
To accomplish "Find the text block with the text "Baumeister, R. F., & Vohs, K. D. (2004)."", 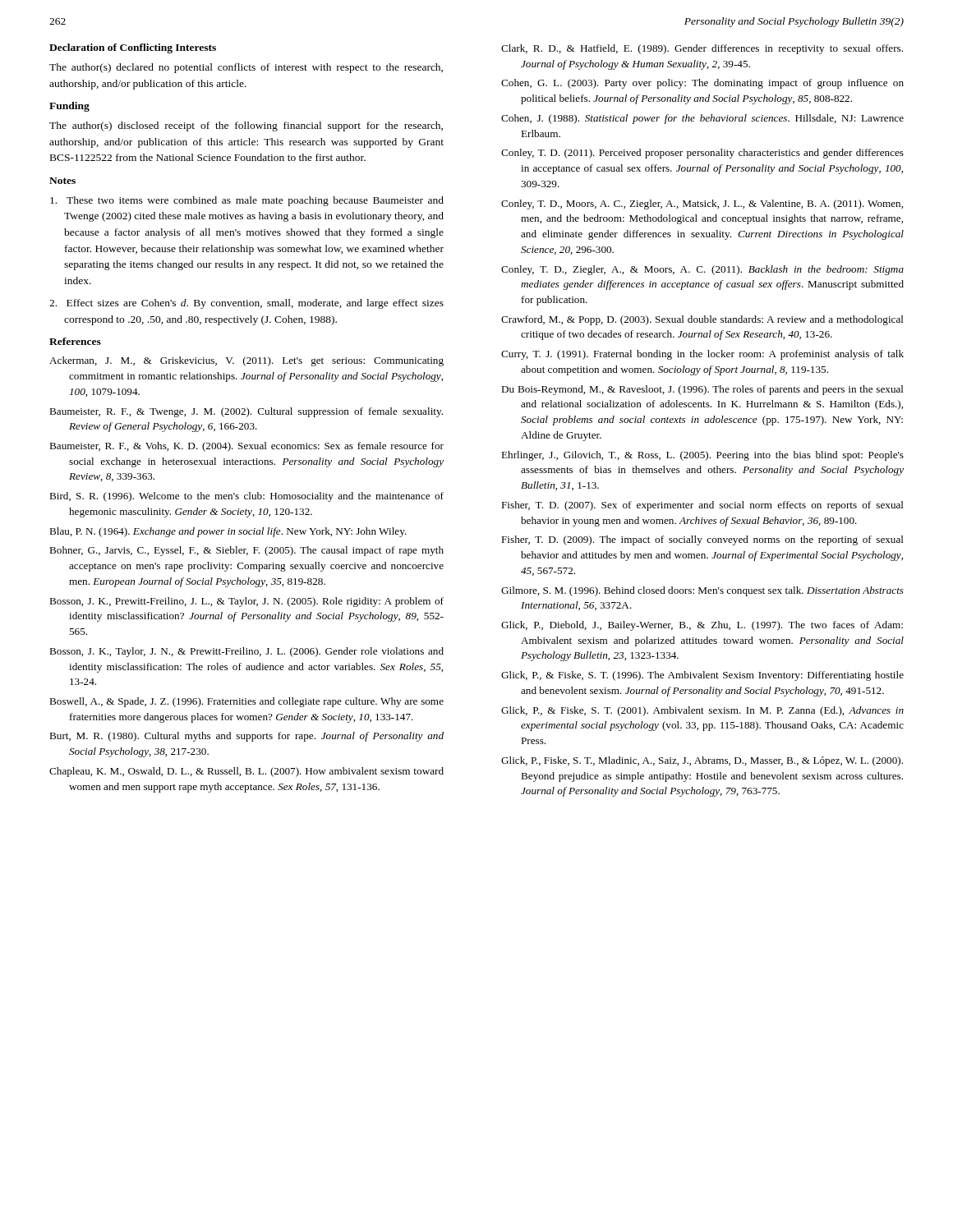I will click(x=246, y=461).
